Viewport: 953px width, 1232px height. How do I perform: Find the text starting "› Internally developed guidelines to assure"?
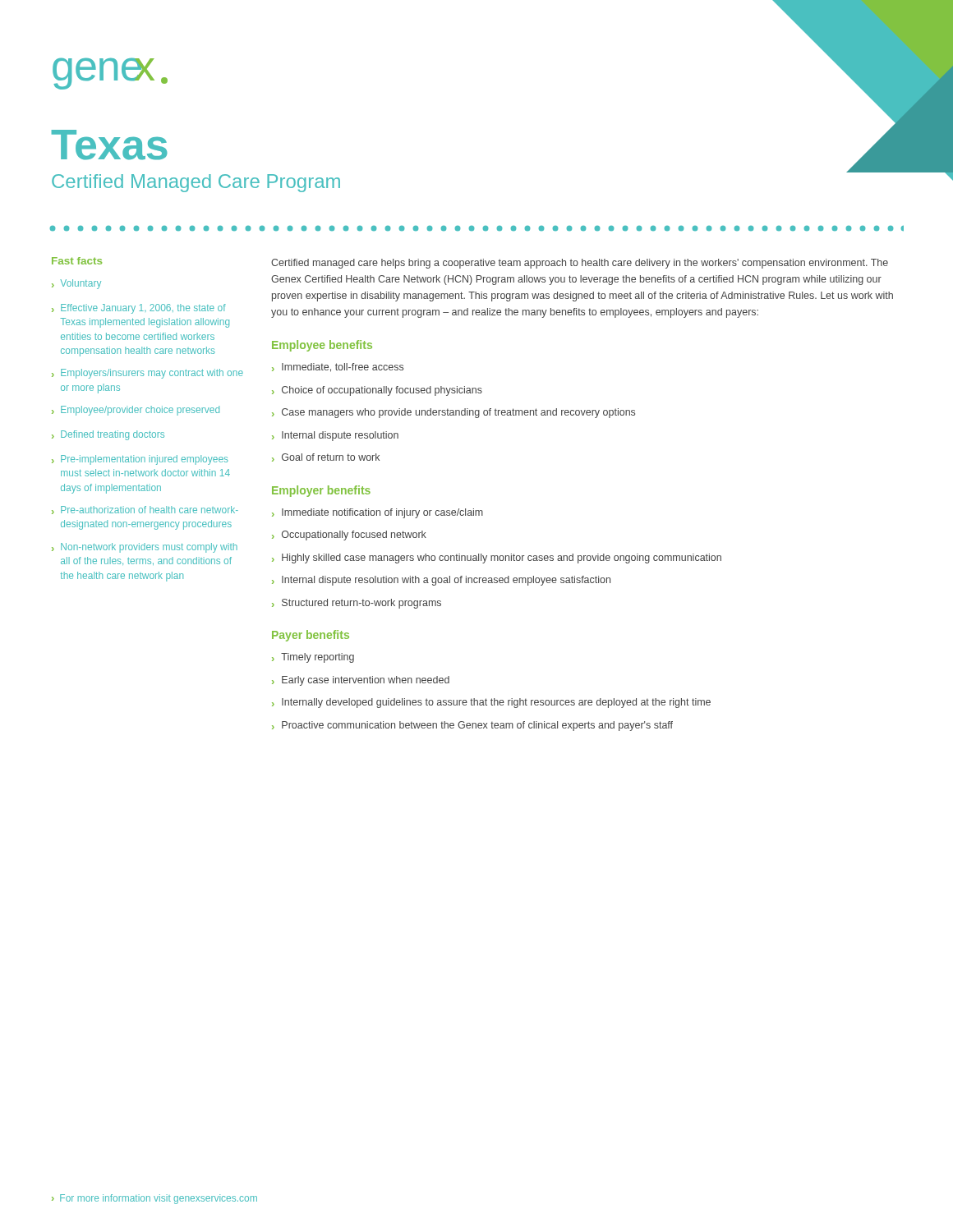coord(491,703)
